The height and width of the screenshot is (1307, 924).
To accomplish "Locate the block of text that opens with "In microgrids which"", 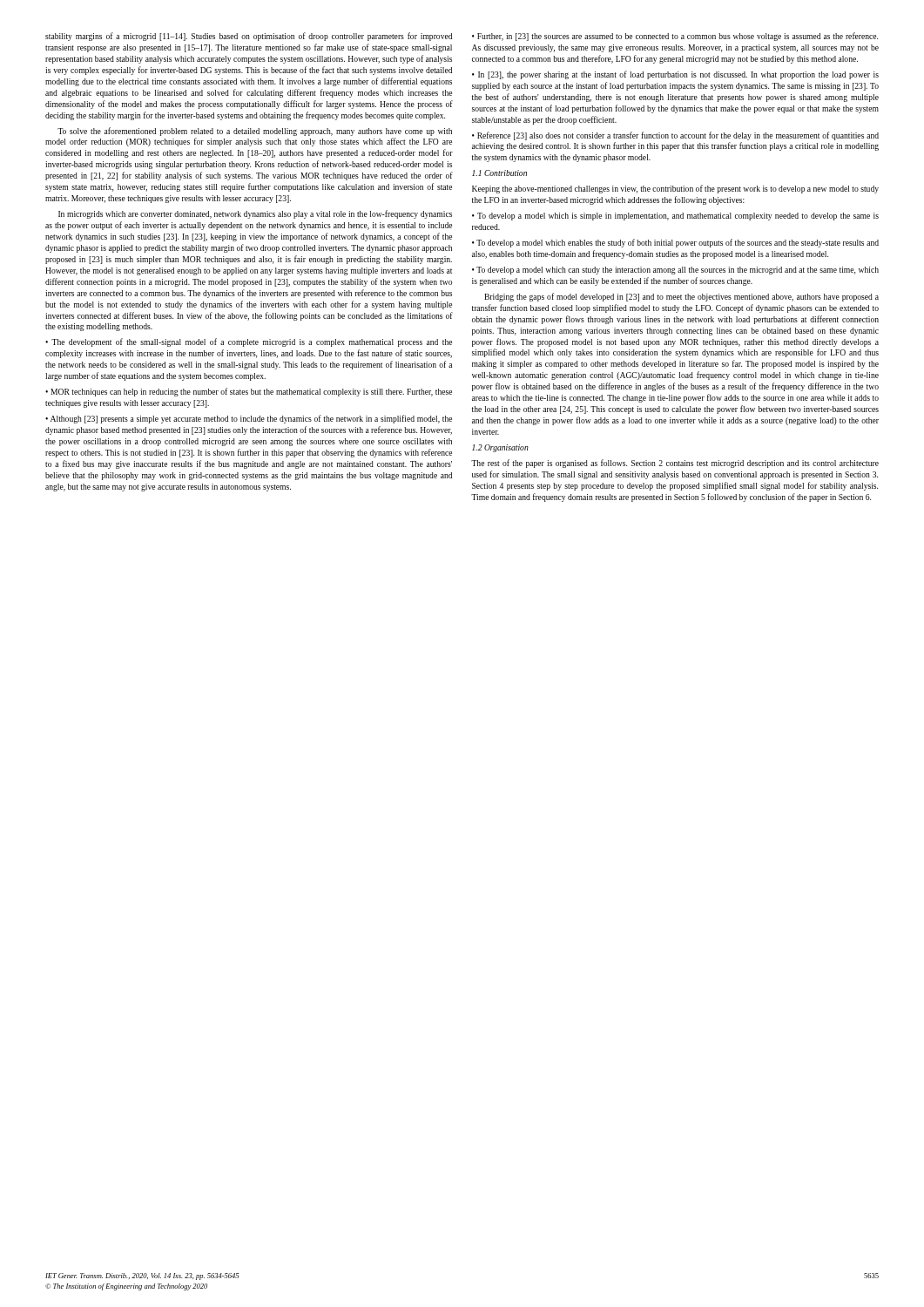I will coord(249,271).
